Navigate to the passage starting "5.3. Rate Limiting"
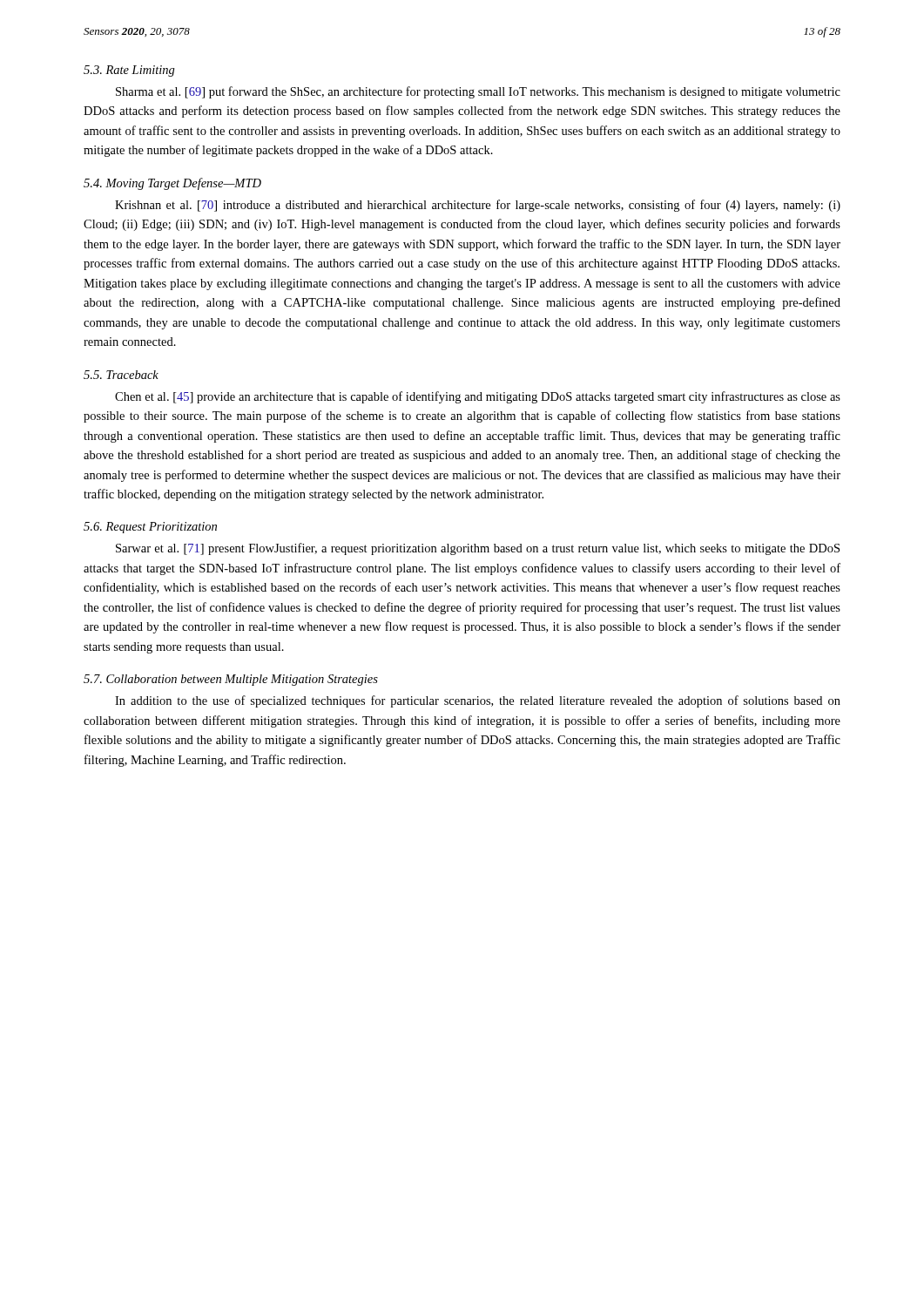Image resolution: width=924 pixels, height=1307 pixels. pyautogui.click(x=129, y=70)
